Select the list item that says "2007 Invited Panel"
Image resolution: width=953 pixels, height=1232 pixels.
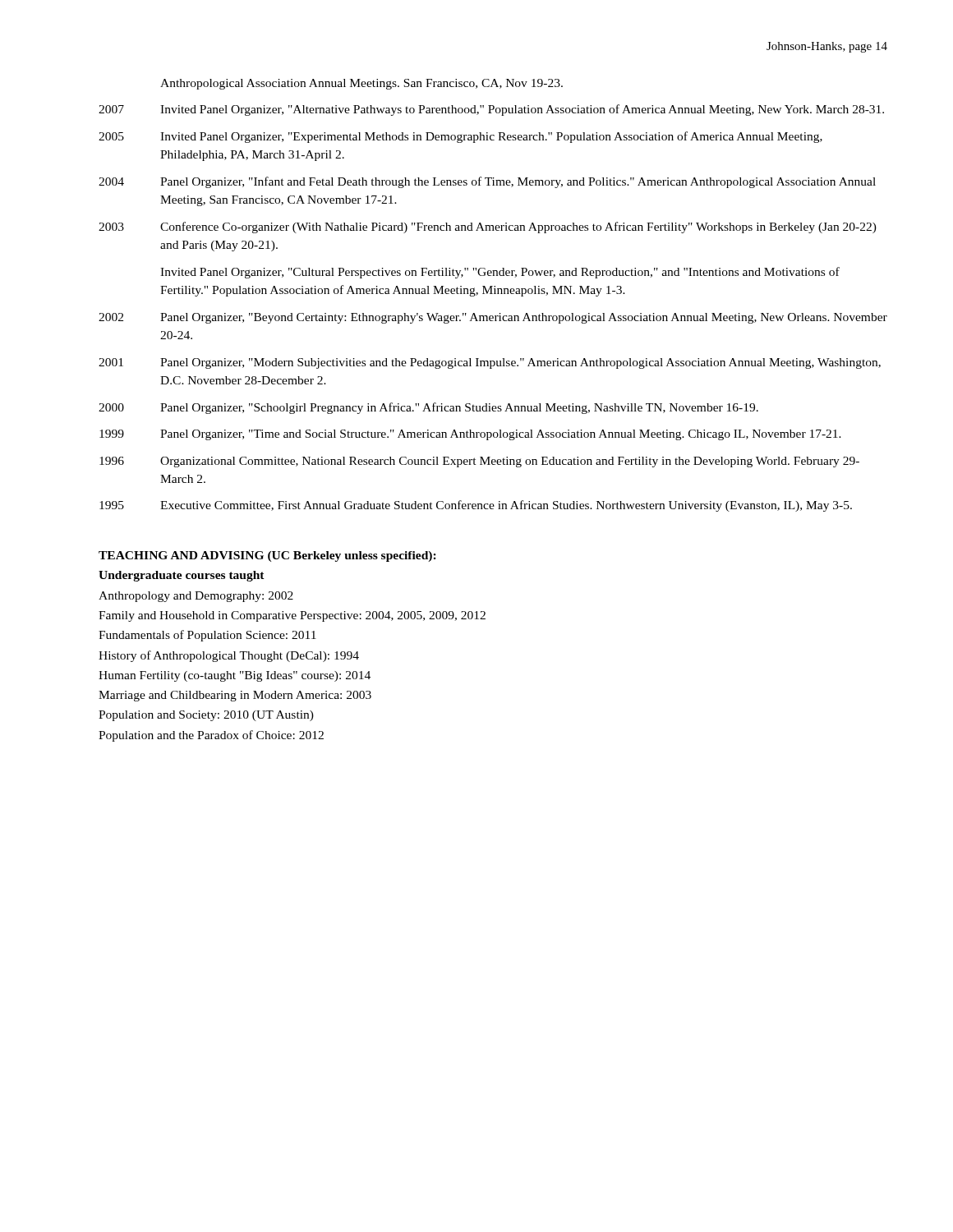point(493,110)
